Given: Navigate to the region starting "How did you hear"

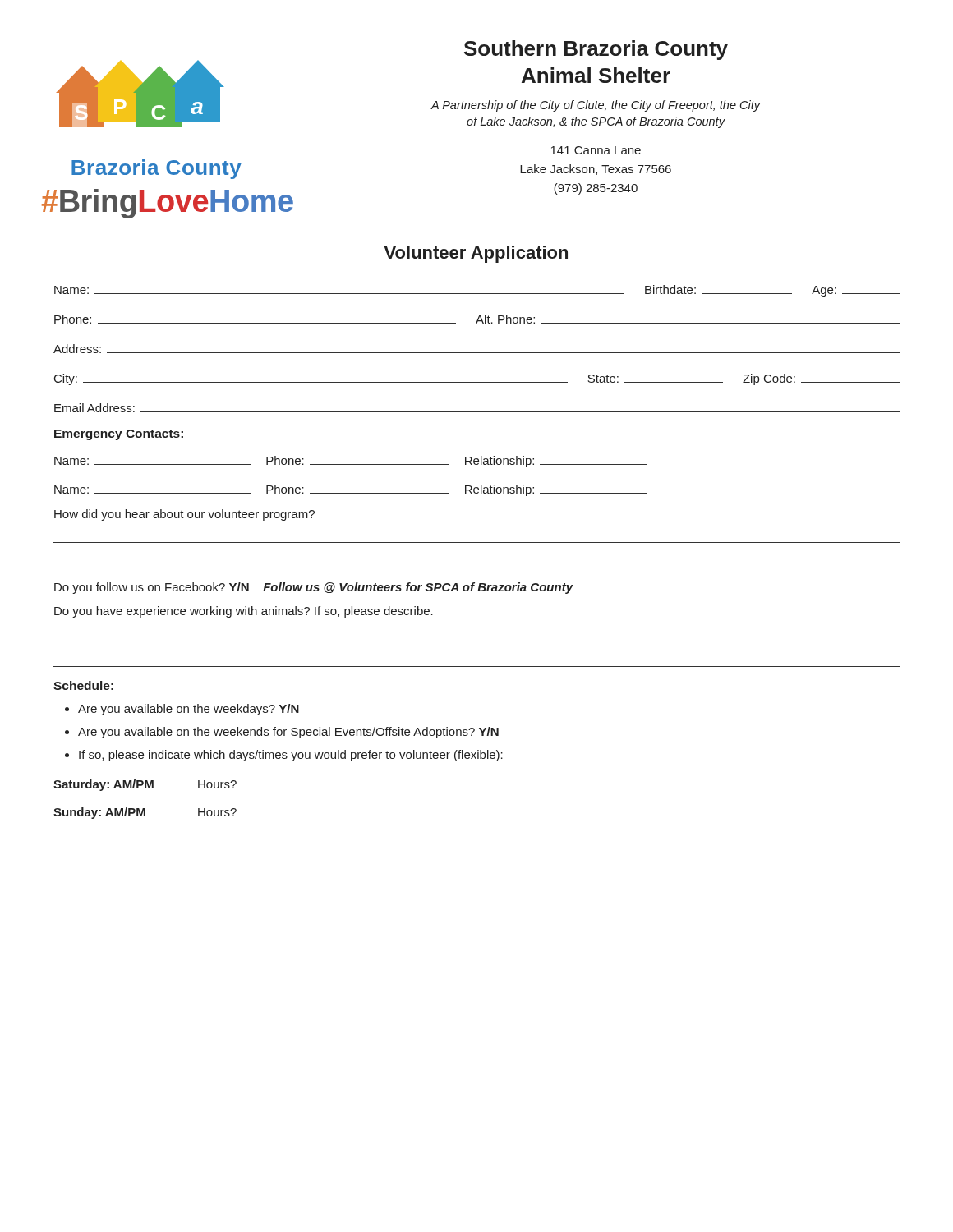Looking at the screenshot, I should 184,514.
